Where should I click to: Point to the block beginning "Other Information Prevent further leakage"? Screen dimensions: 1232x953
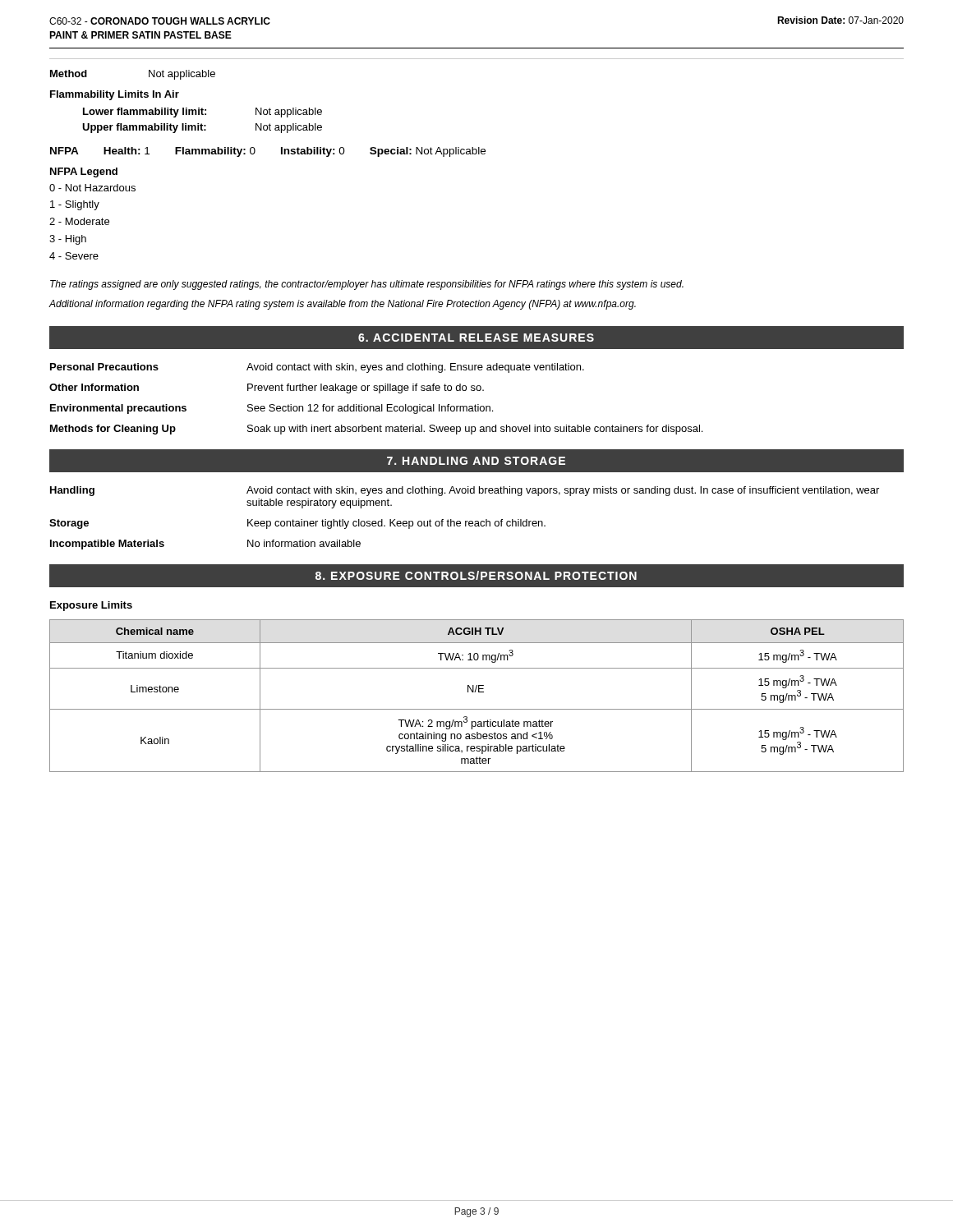pos(476,387)
